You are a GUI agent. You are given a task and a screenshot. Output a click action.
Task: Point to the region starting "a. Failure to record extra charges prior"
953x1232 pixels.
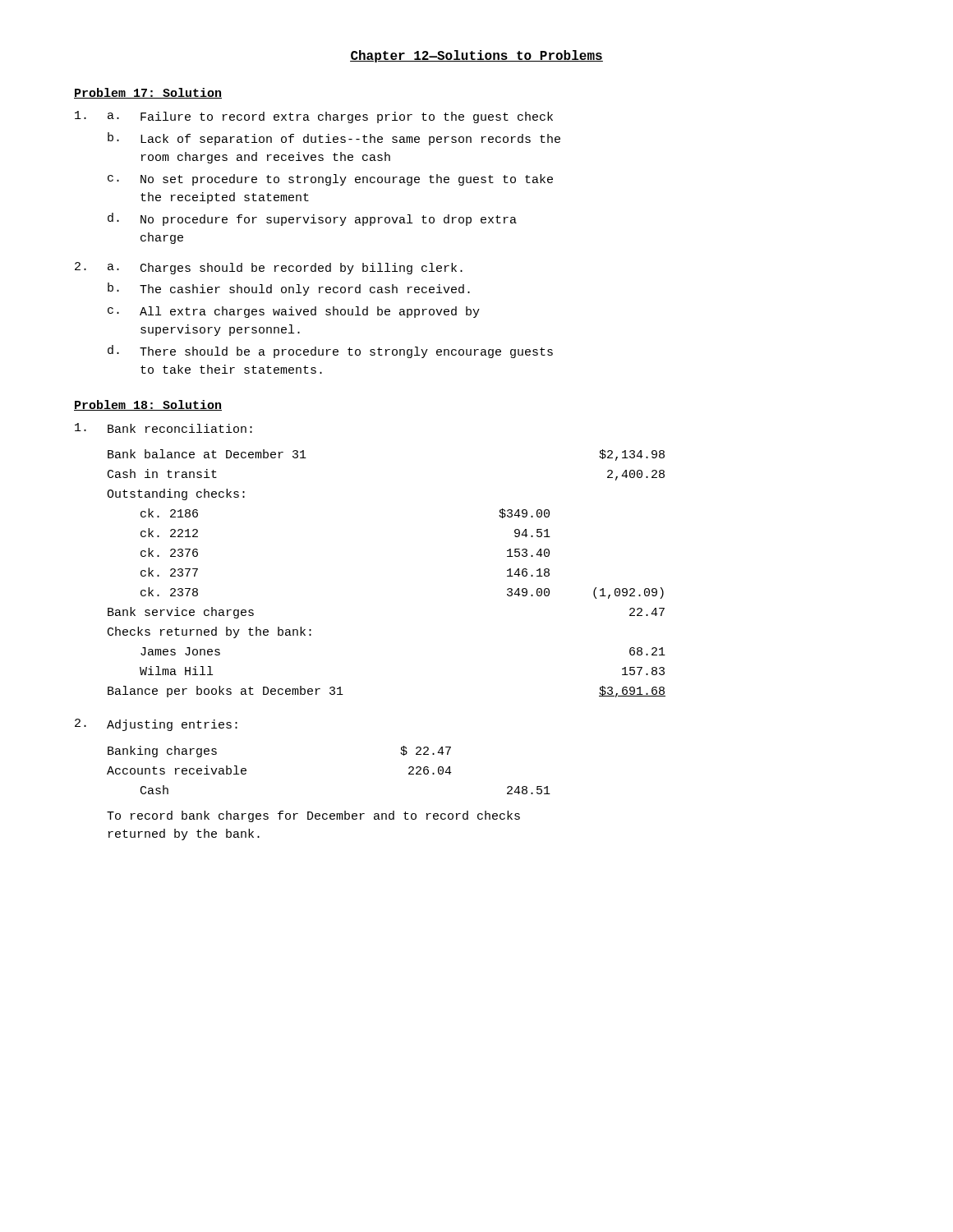point(476,119)
